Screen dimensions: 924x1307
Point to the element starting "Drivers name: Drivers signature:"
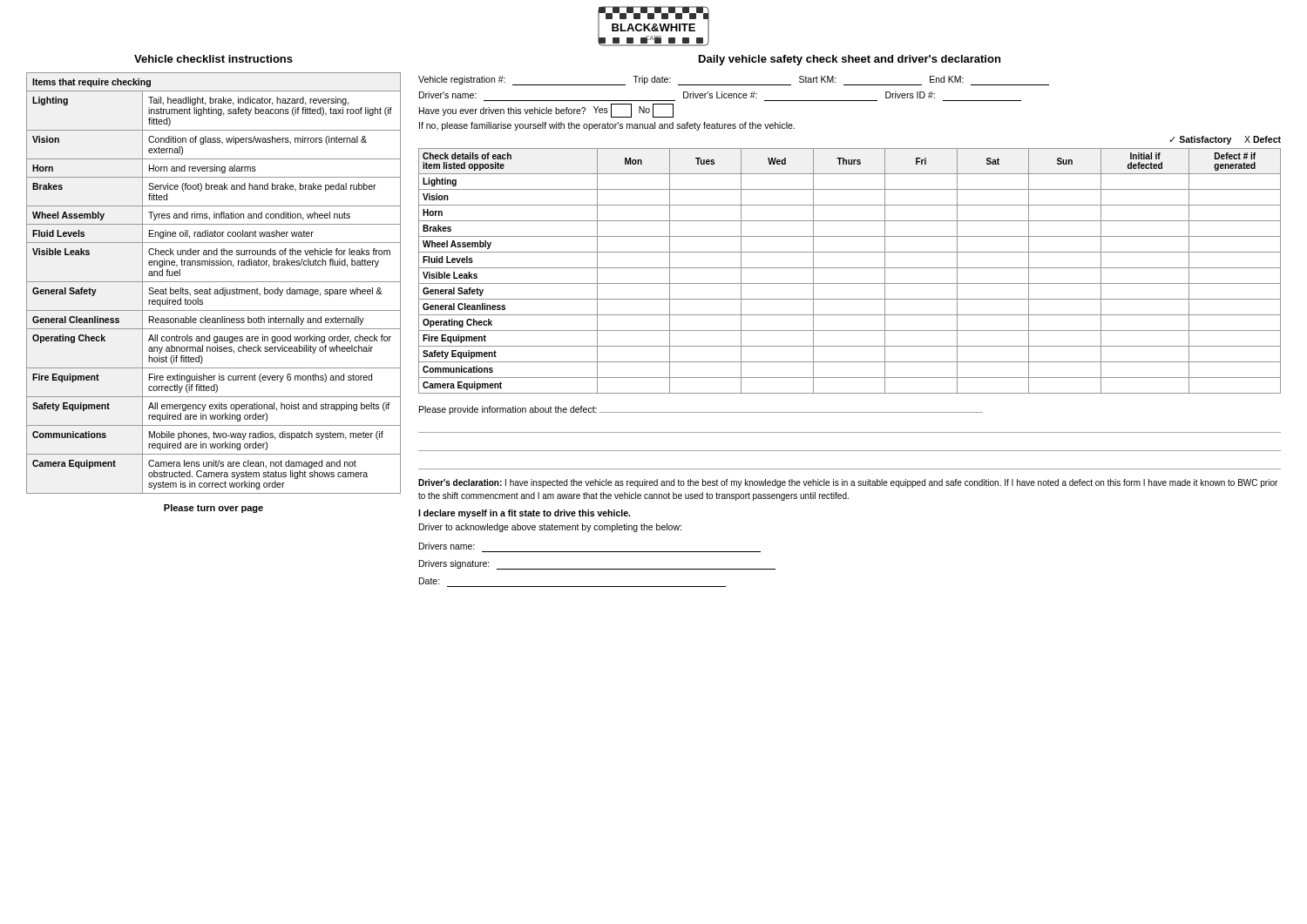(x=447, y=546)
